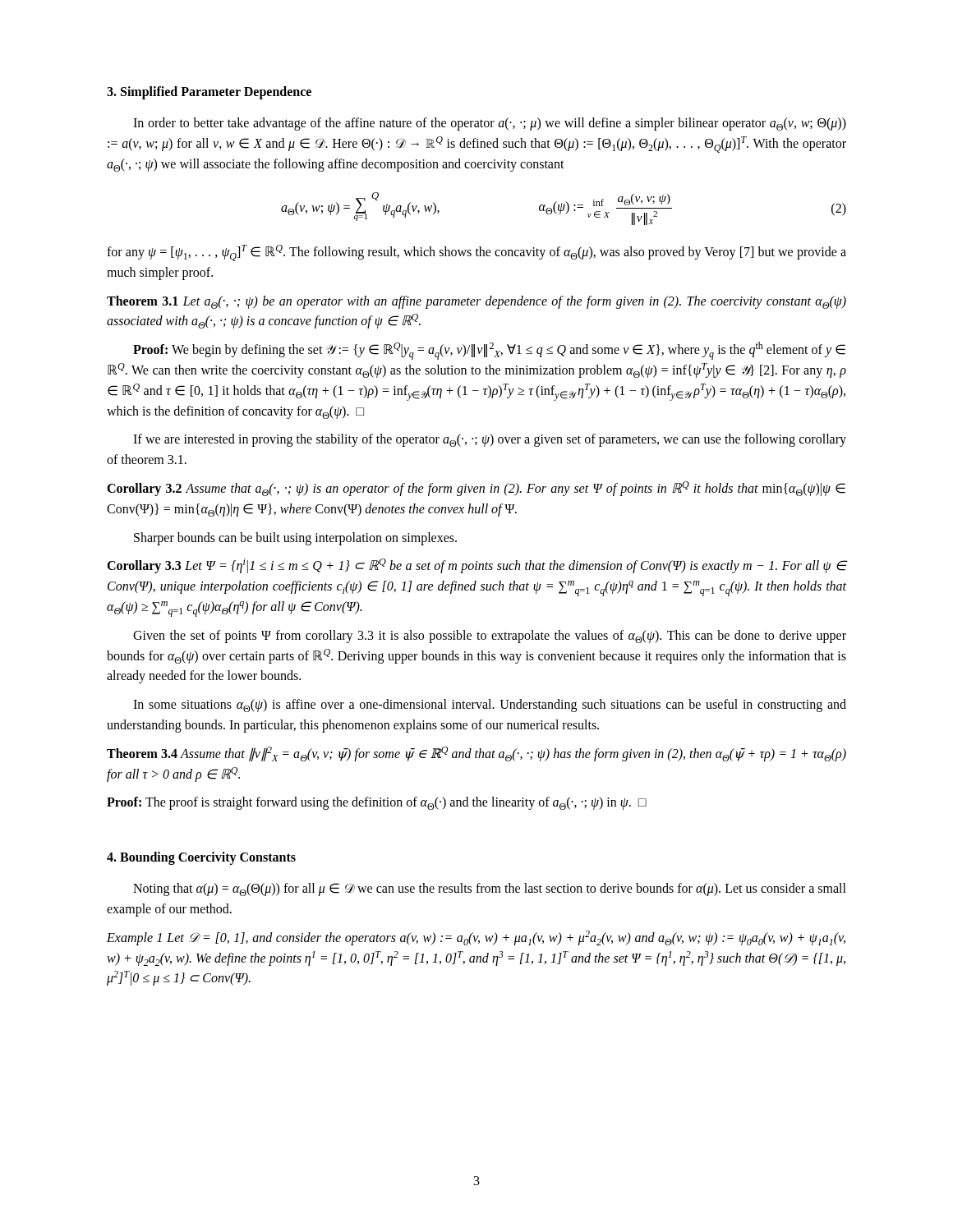Find the block on this page that starts "In some situations αΘ(ψ) is affine over a"
The height and width of the screenshot is (1232, 953).
click(476, 715)
